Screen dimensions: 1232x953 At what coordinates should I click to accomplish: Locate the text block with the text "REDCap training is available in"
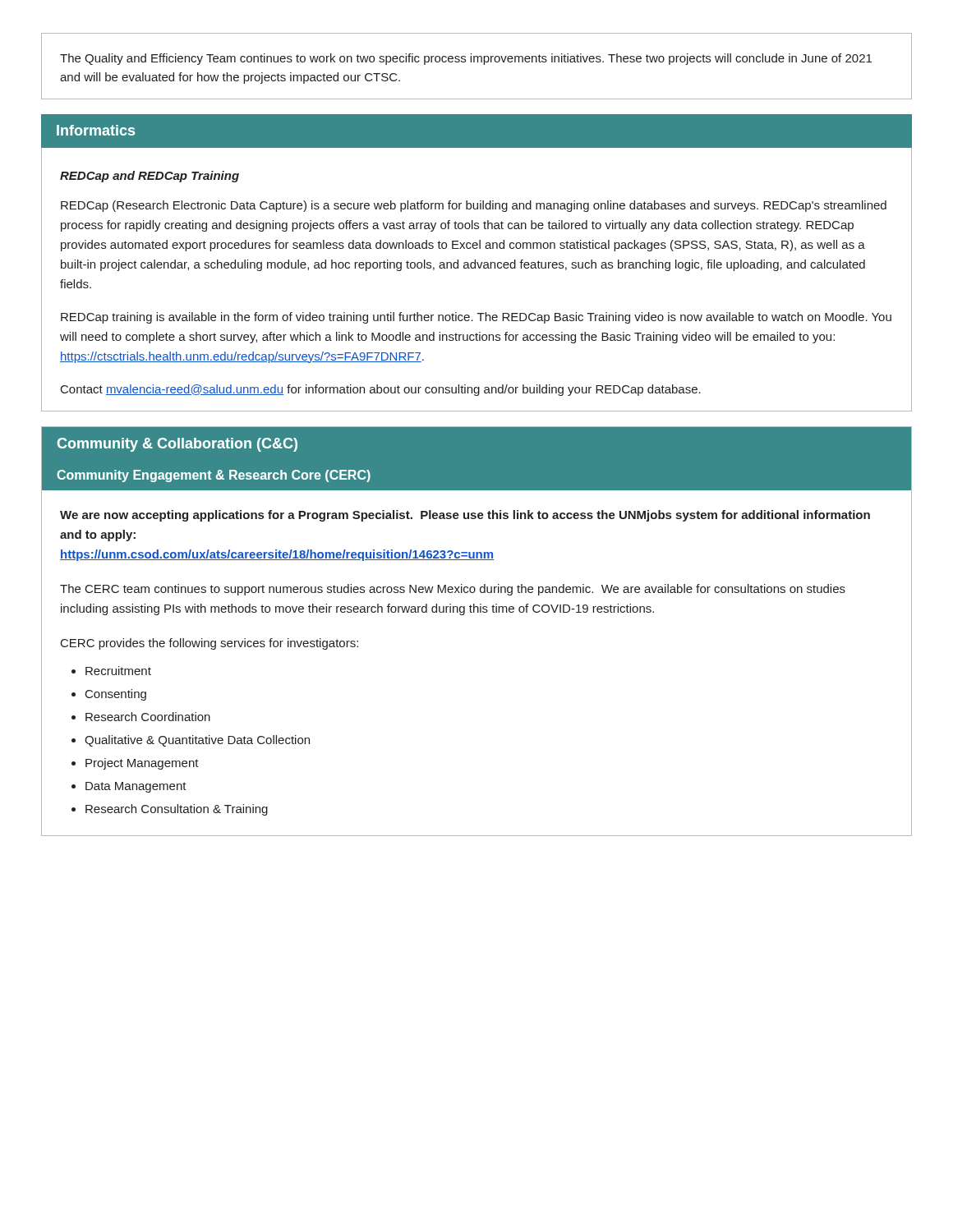[x=476, y=336]
